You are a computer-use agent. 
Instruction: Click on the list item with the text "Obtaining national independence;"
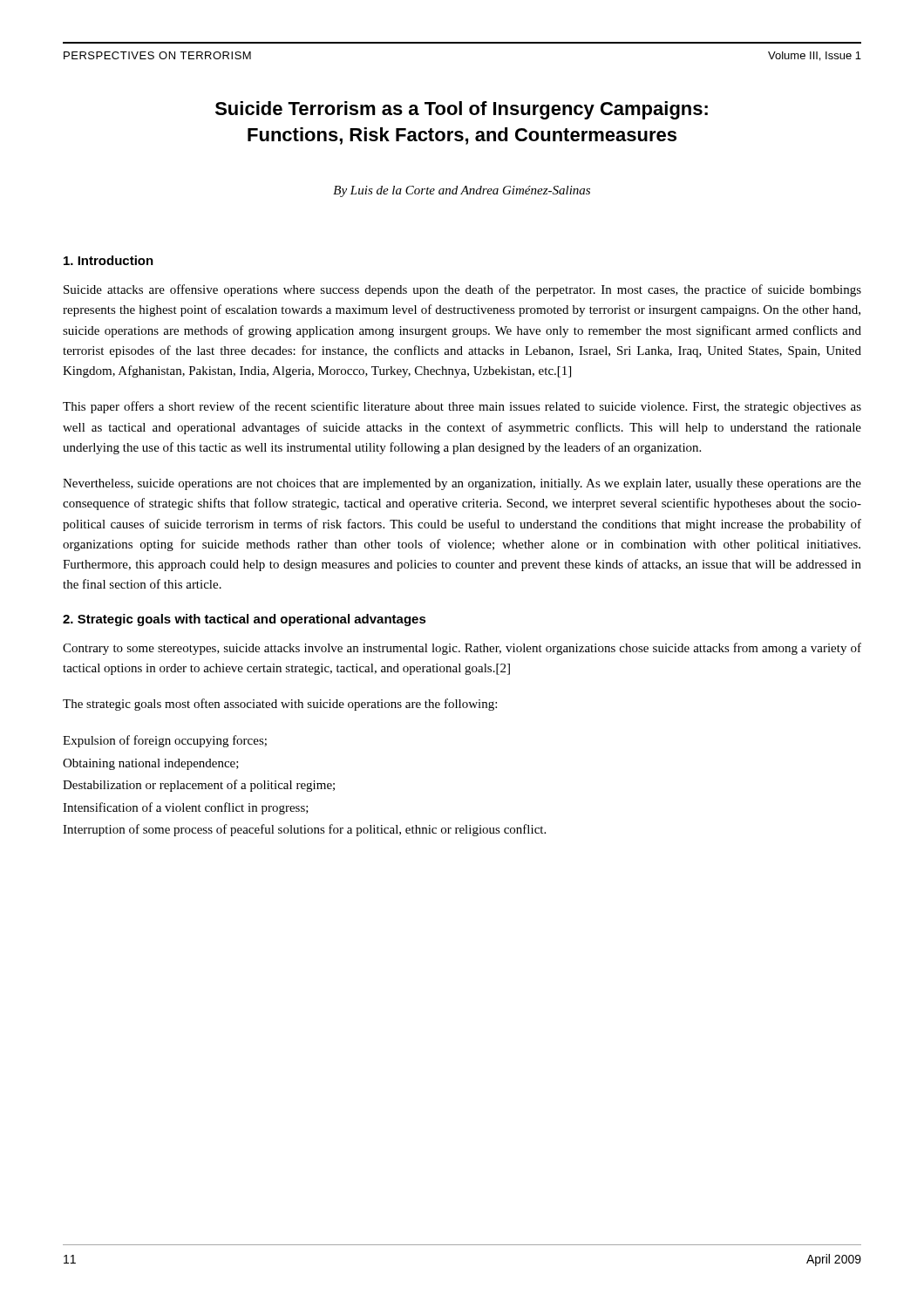pyautogui.click(x=151, y=763)
